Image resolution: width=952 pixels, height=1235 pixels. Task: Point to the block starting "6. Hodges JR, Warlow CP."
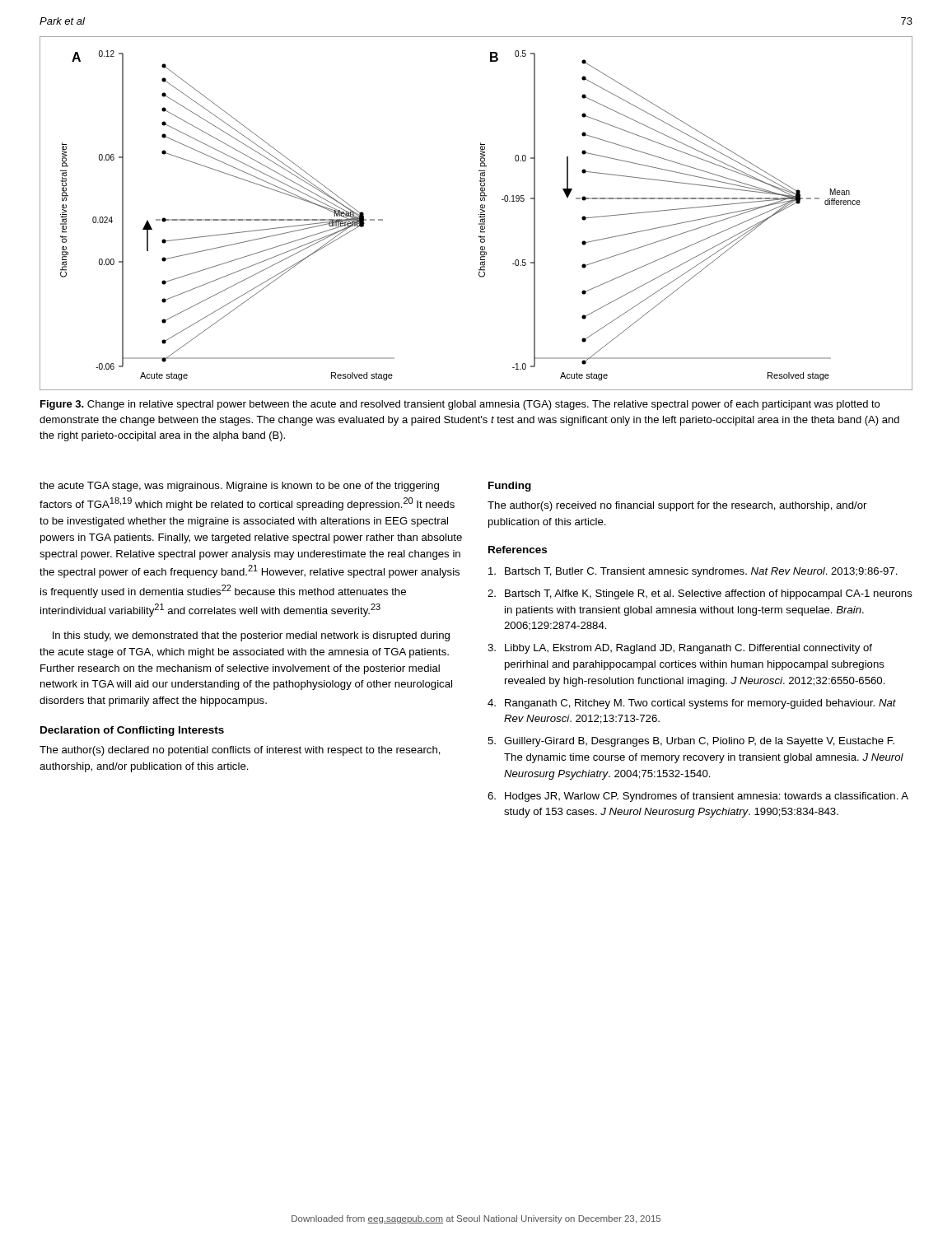coord(700,804)
